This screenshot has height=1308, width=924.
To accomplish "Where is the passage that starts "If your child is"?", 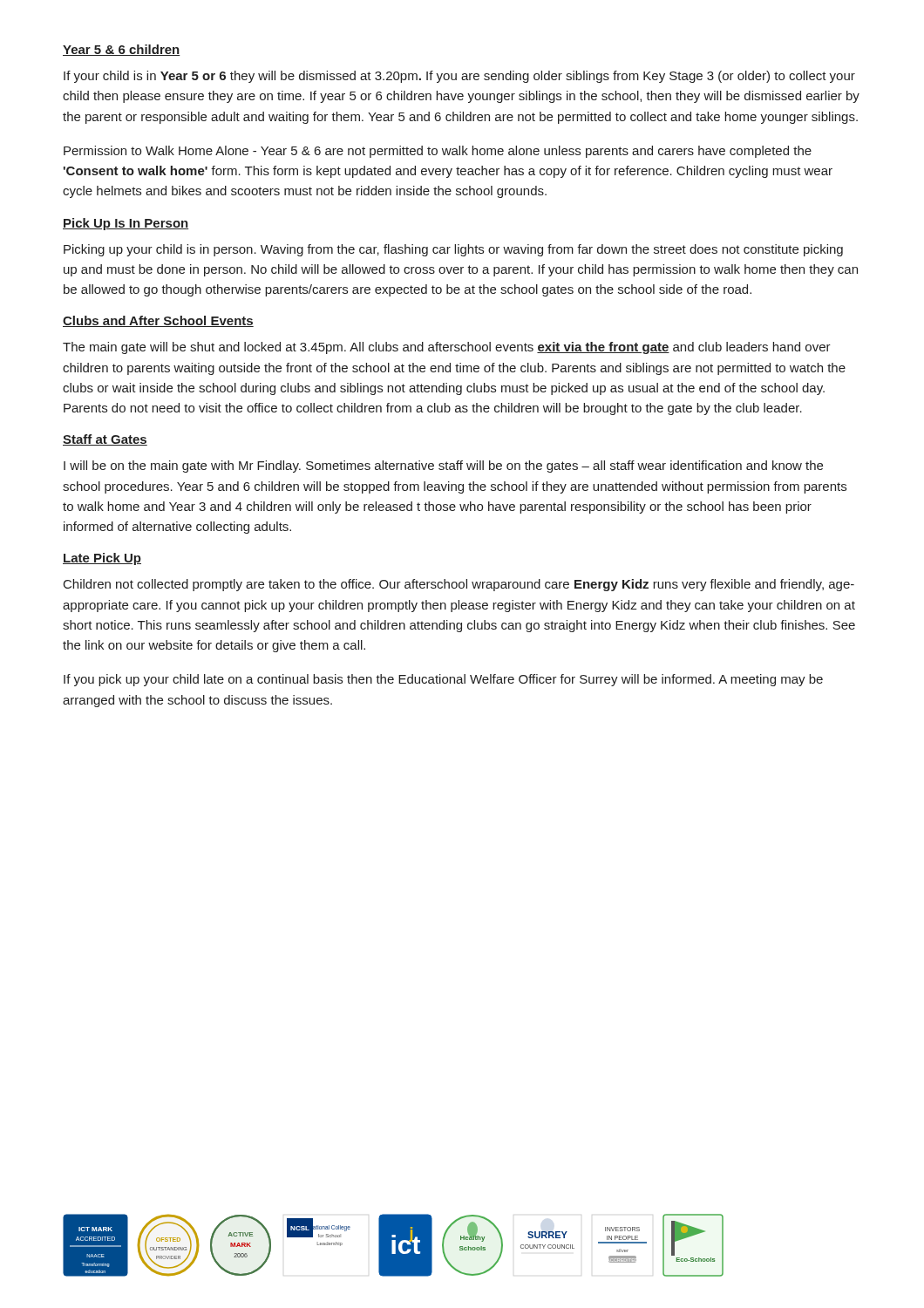I will pos(461,96).
